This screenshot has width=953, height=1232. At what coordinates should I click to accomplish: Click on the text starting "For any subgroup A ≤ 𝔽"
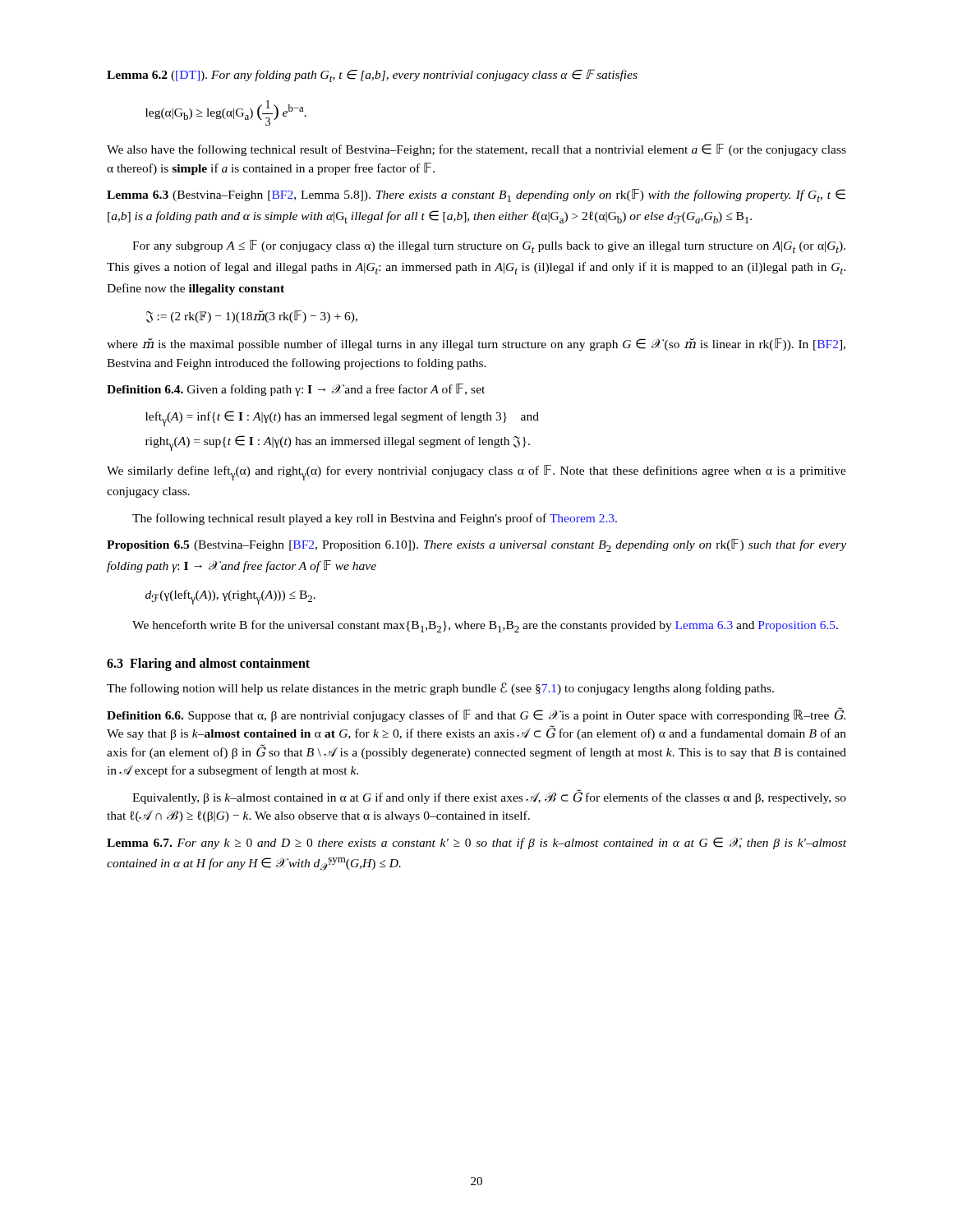coord(476,267)
